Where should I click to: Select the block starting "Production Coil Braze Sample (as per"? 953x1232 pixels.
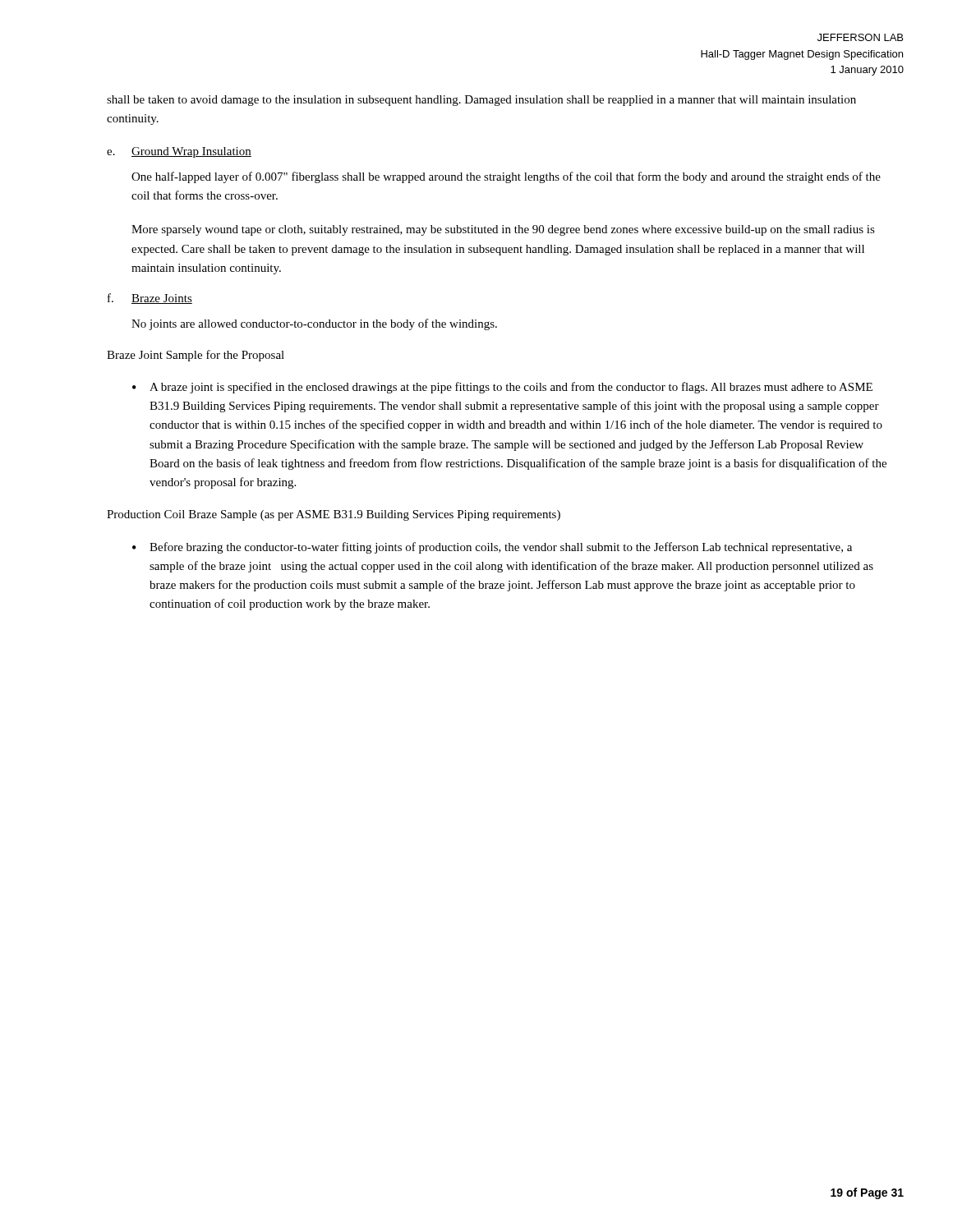click(x=334, y=514)
